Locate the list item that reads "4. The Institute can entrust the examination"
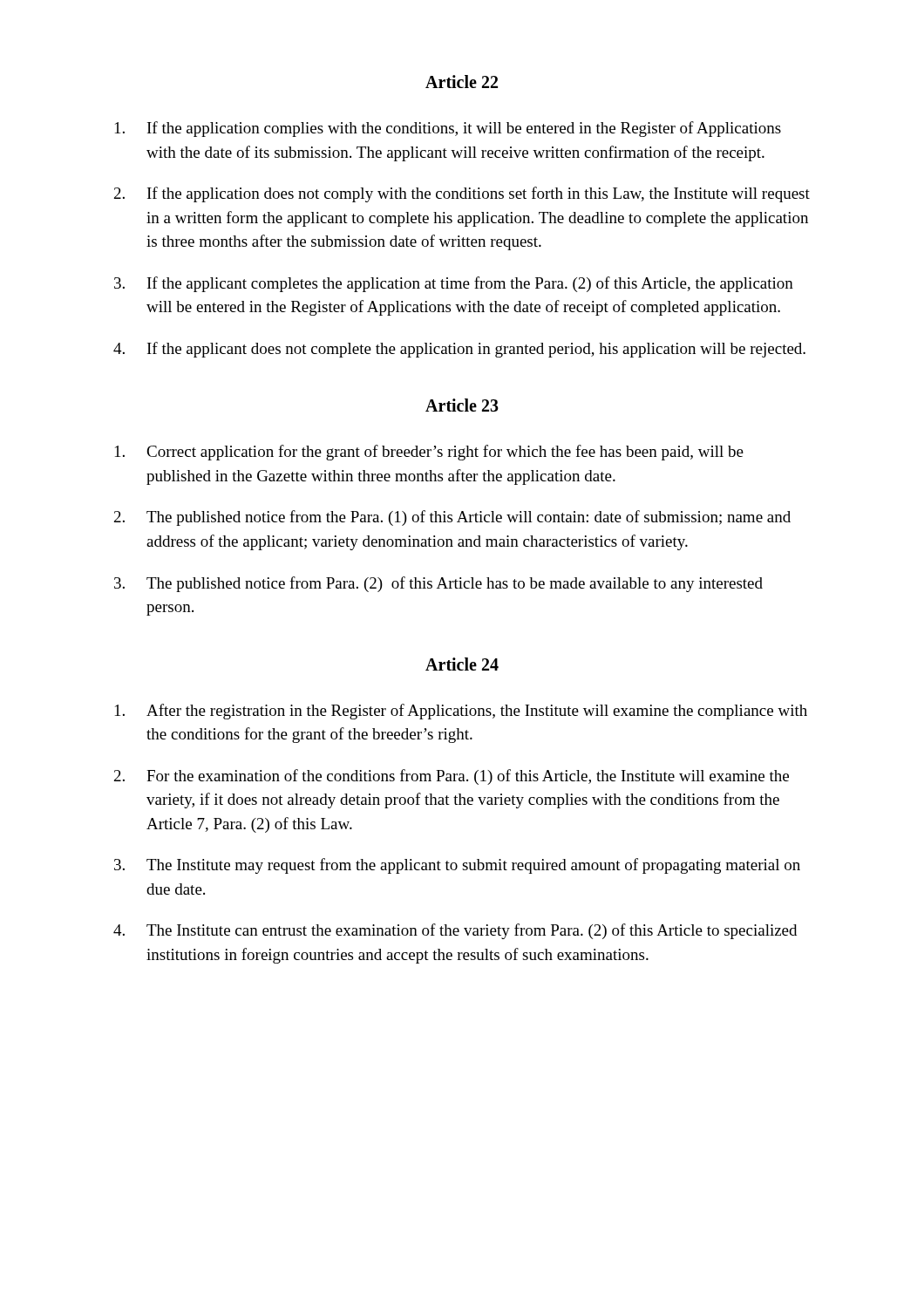Image resolution: width=924 pixels, height=1308 pixels. [x=462, y=943]
